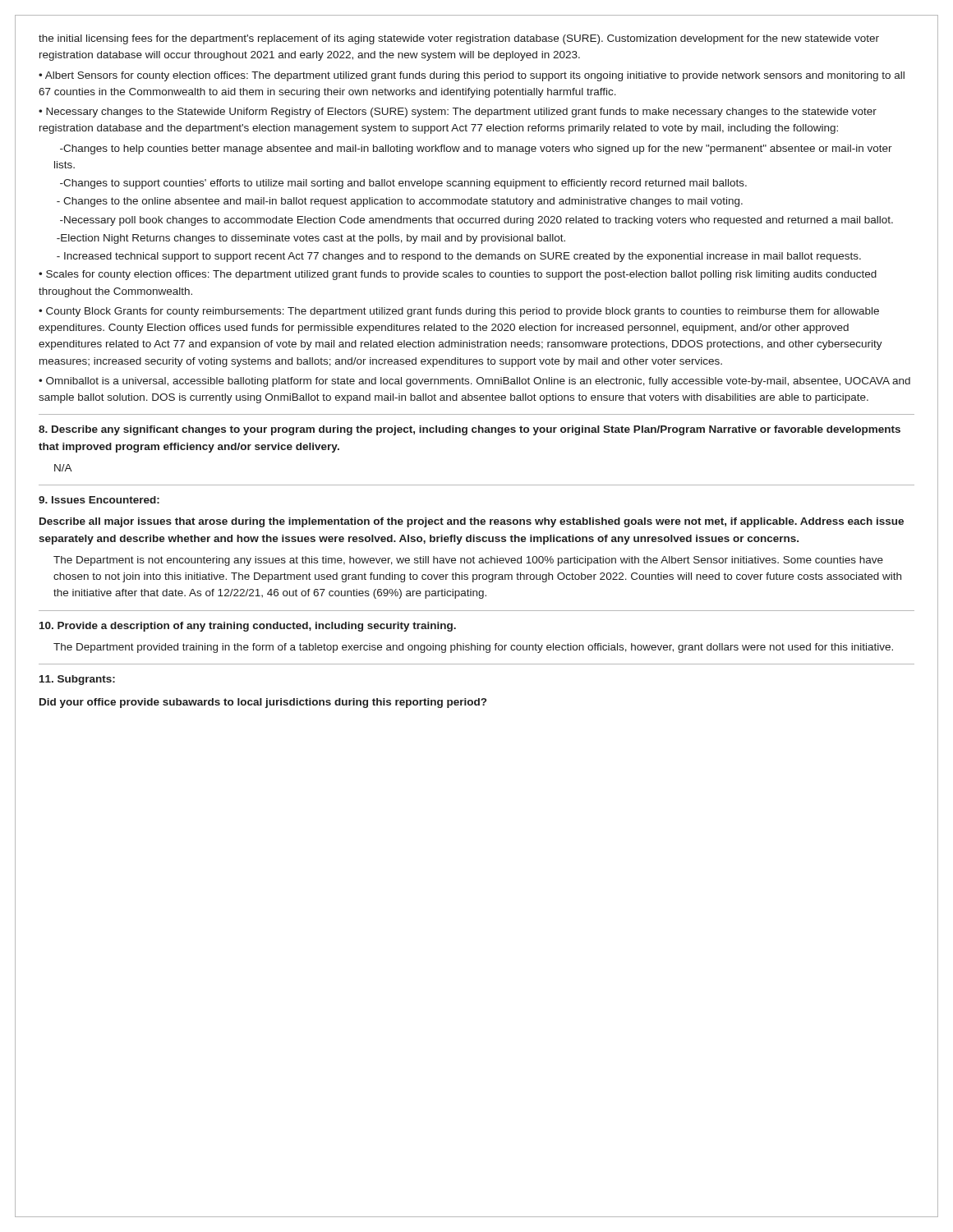Navigate to the block starting "• Scales for"
Viewport: 953px width, 1232px height.
(458, 282)
